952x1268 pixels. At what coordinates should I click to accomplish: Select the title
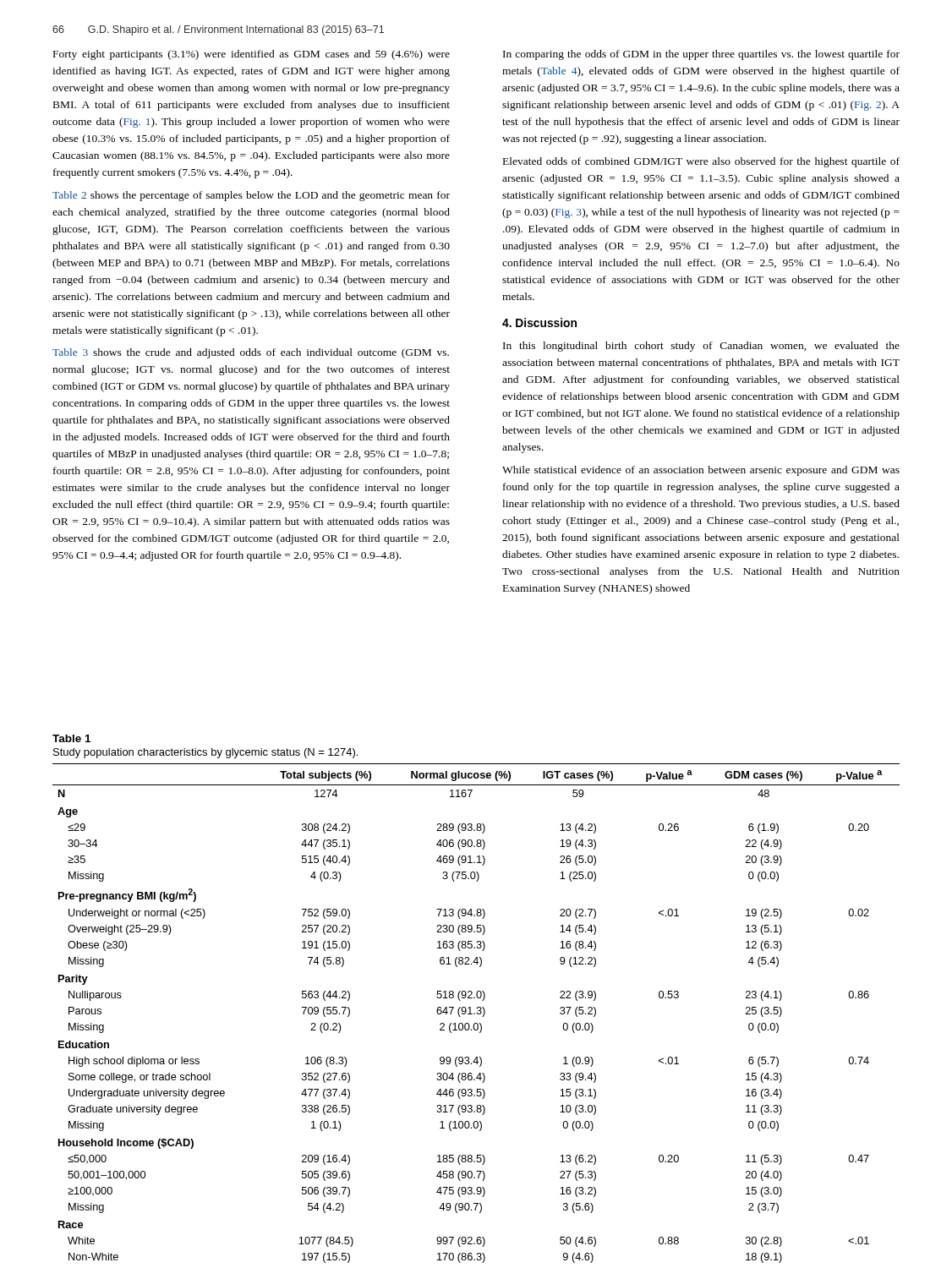tap(72, 738)
